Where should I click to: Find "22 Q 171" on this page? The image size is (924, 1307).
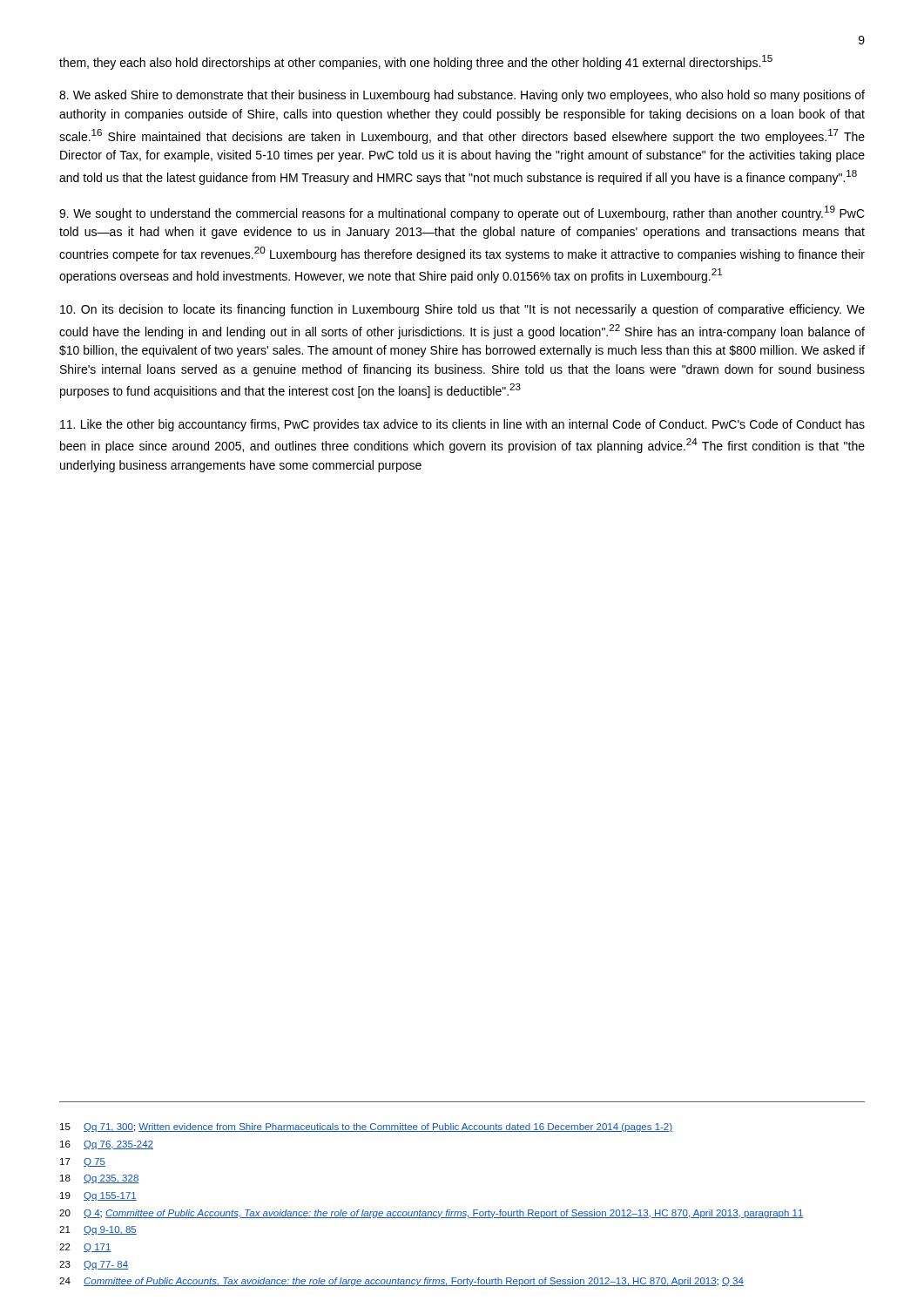85,1248
